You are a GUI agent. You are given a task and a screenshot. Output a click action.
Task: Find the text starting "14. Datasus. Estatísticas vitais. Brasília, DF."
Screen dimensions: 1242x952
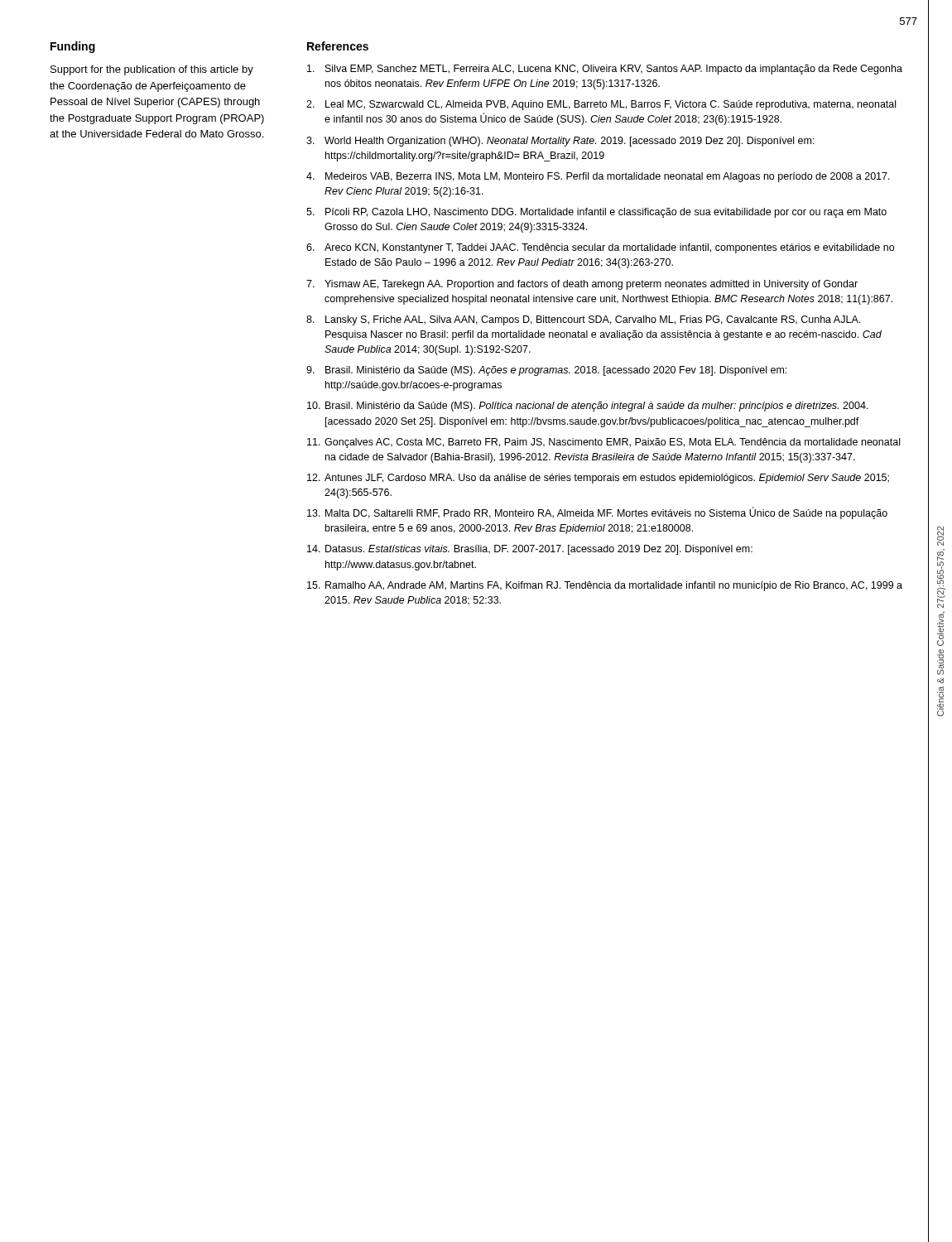coord(605,557)
